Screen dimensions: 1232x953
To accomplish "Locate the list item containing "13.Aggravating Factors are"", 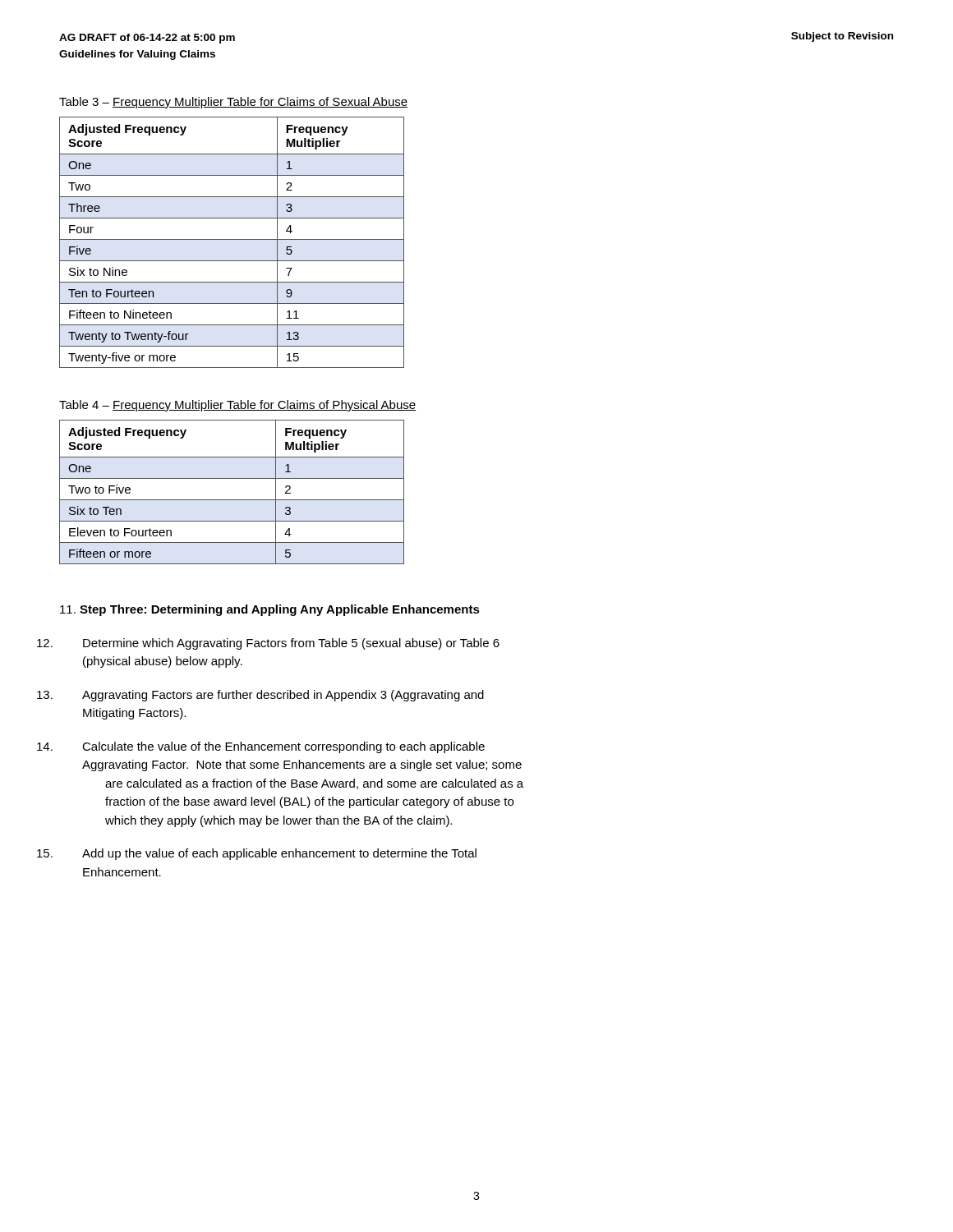I will click(x=272, y=704).
